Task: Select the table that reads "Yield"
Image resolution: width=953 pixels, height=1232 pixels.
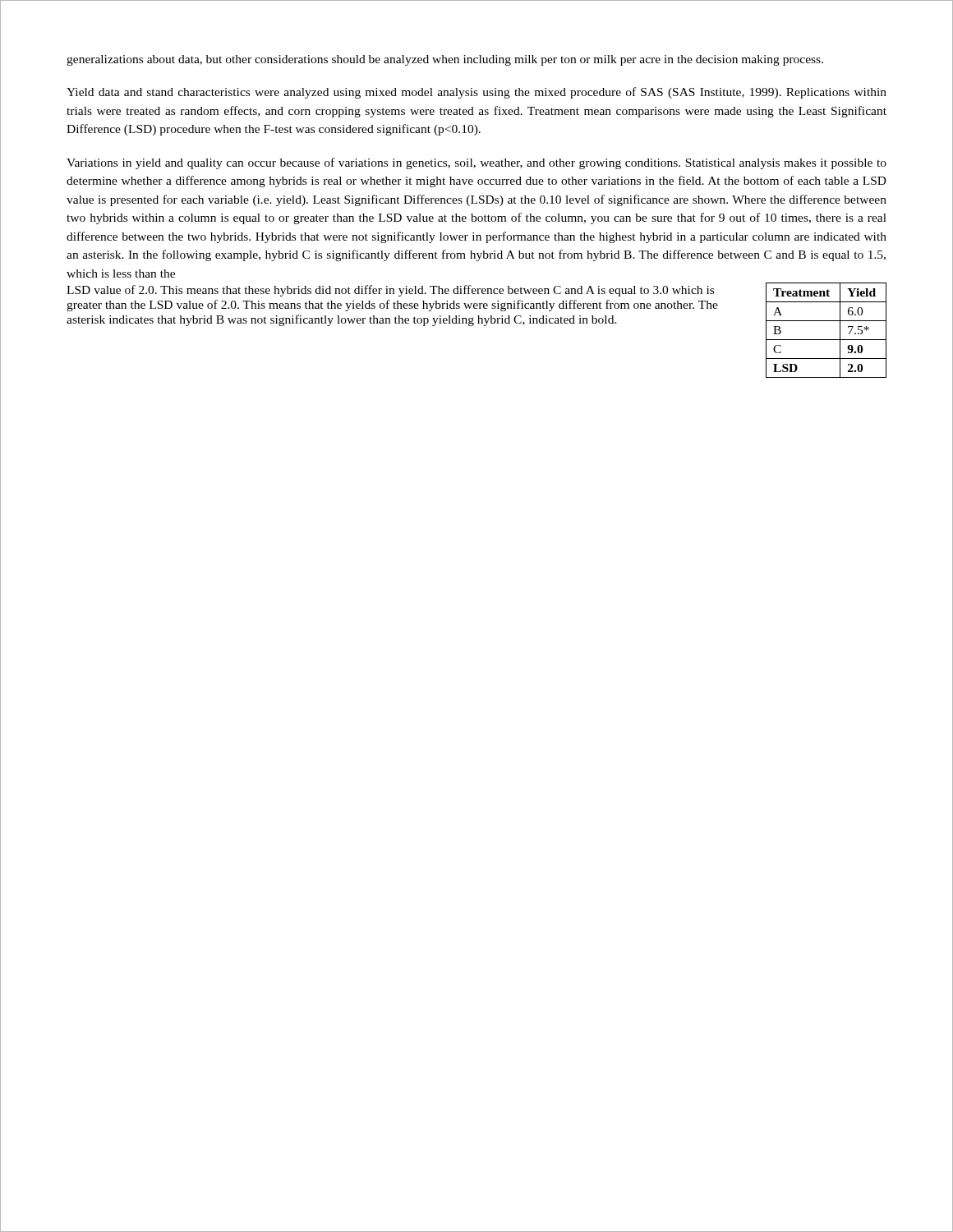Action: [x=819, y=330]
